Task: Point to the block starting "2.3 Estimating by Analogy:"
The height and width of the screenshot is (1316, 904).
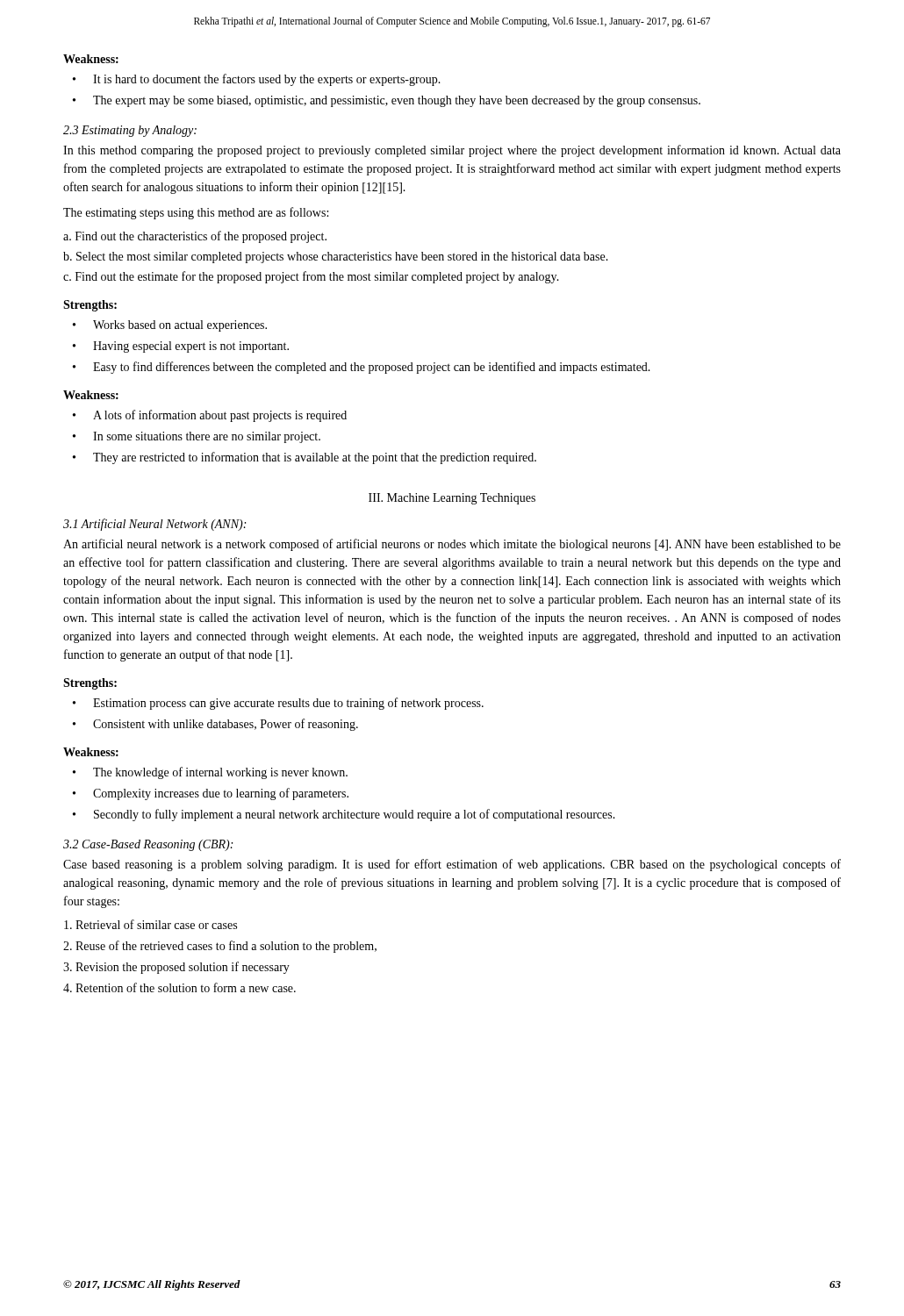Action: [x=130, y=130]
